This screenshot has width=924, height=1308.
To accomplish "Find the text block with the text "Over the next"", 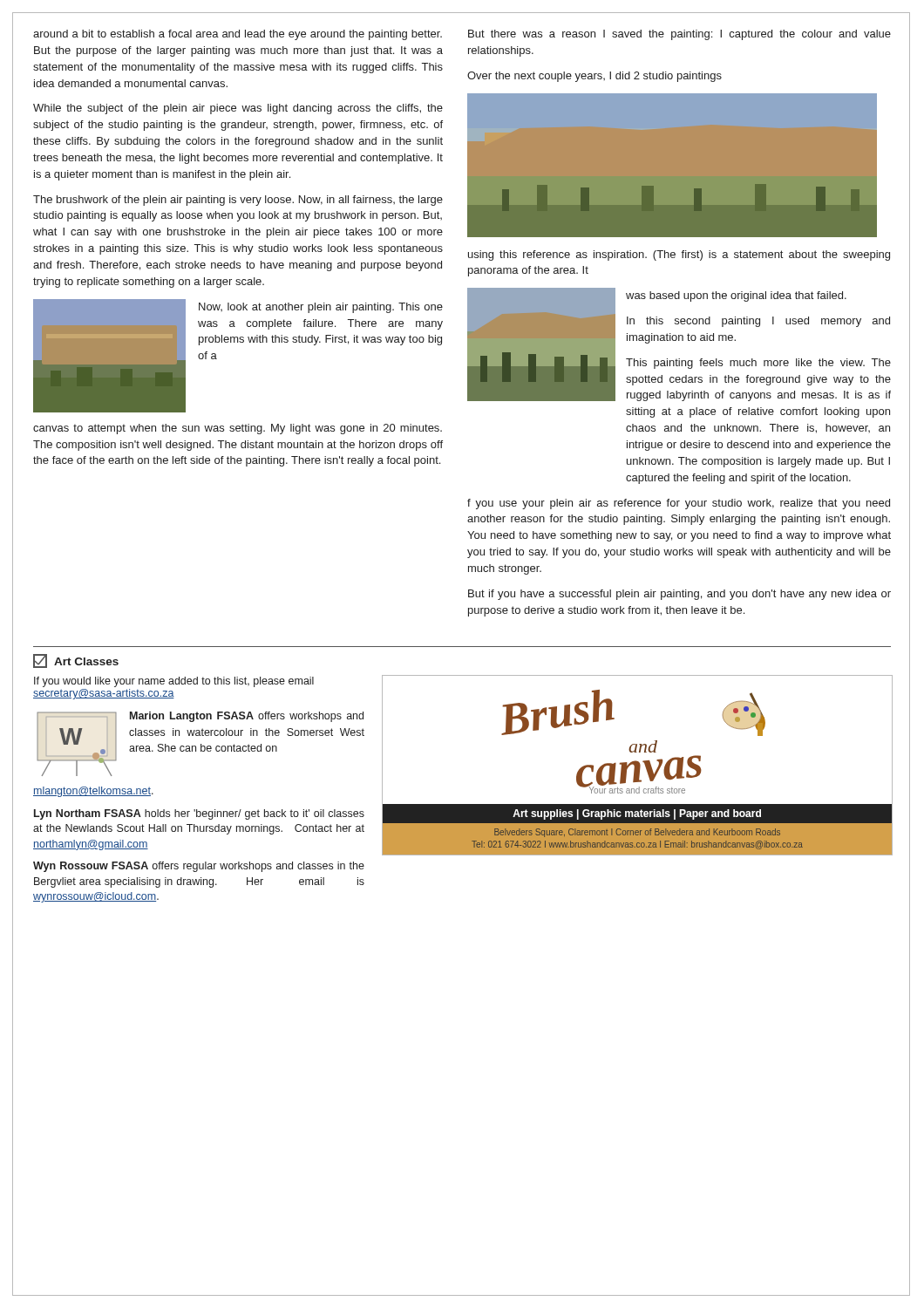I will pyautogui.click(x=679, y=76).
